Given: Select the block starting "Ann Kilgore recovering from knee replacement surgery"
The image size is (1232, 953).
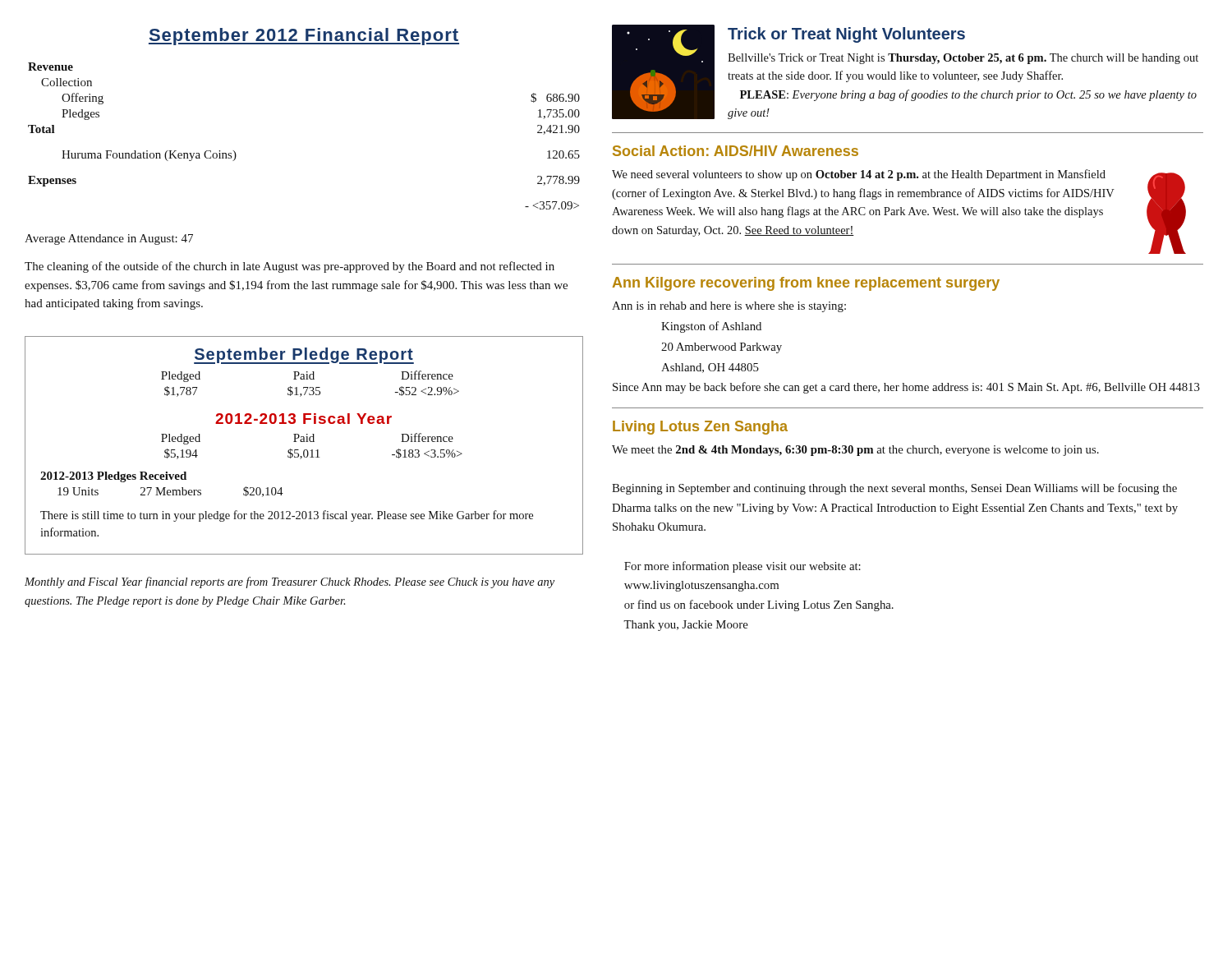Looking at the screenshot, I should [x=806, y=283].
